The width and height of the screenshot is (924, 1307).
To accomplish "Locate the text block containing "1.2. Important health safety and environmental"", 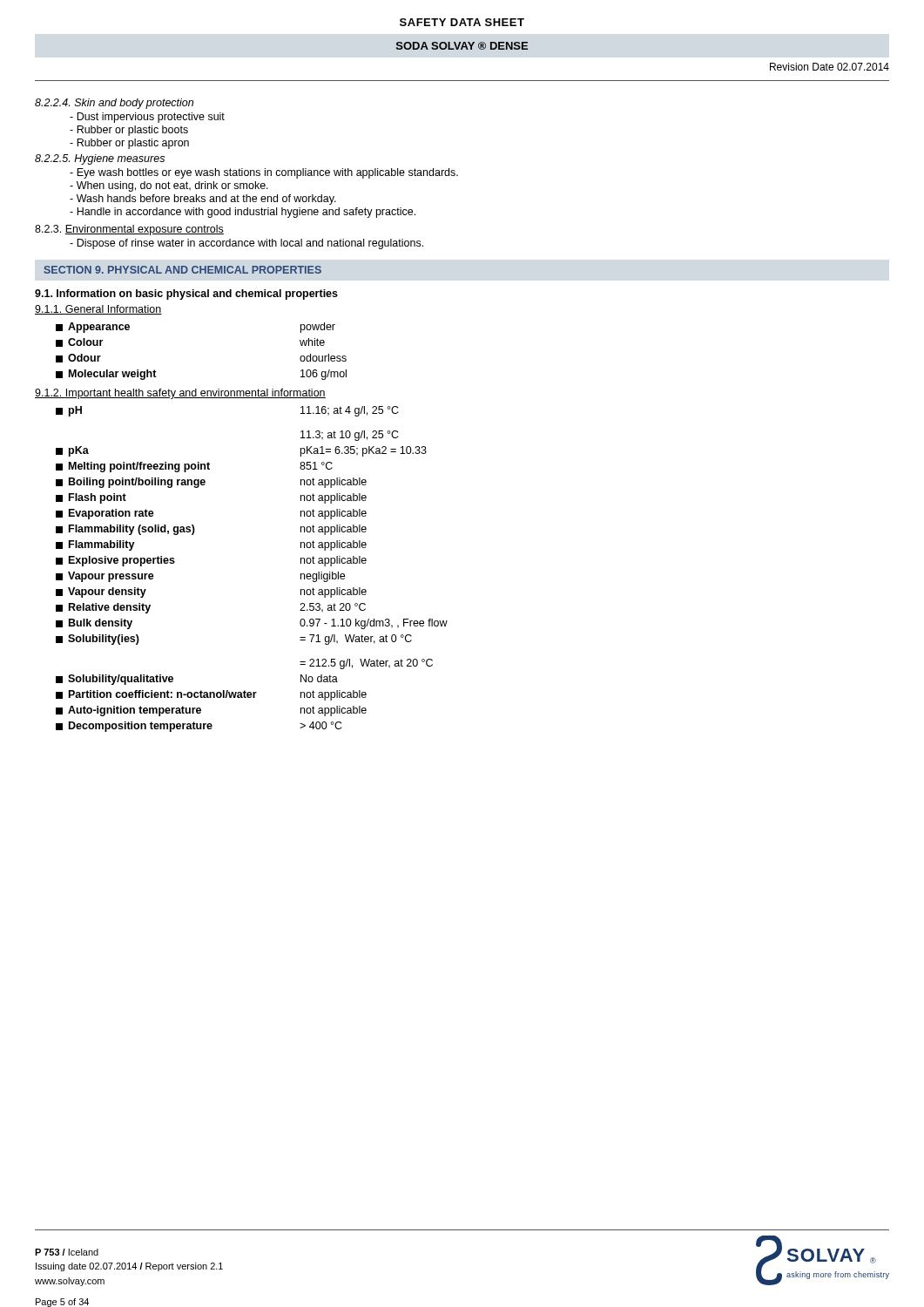I will (180, 393).
